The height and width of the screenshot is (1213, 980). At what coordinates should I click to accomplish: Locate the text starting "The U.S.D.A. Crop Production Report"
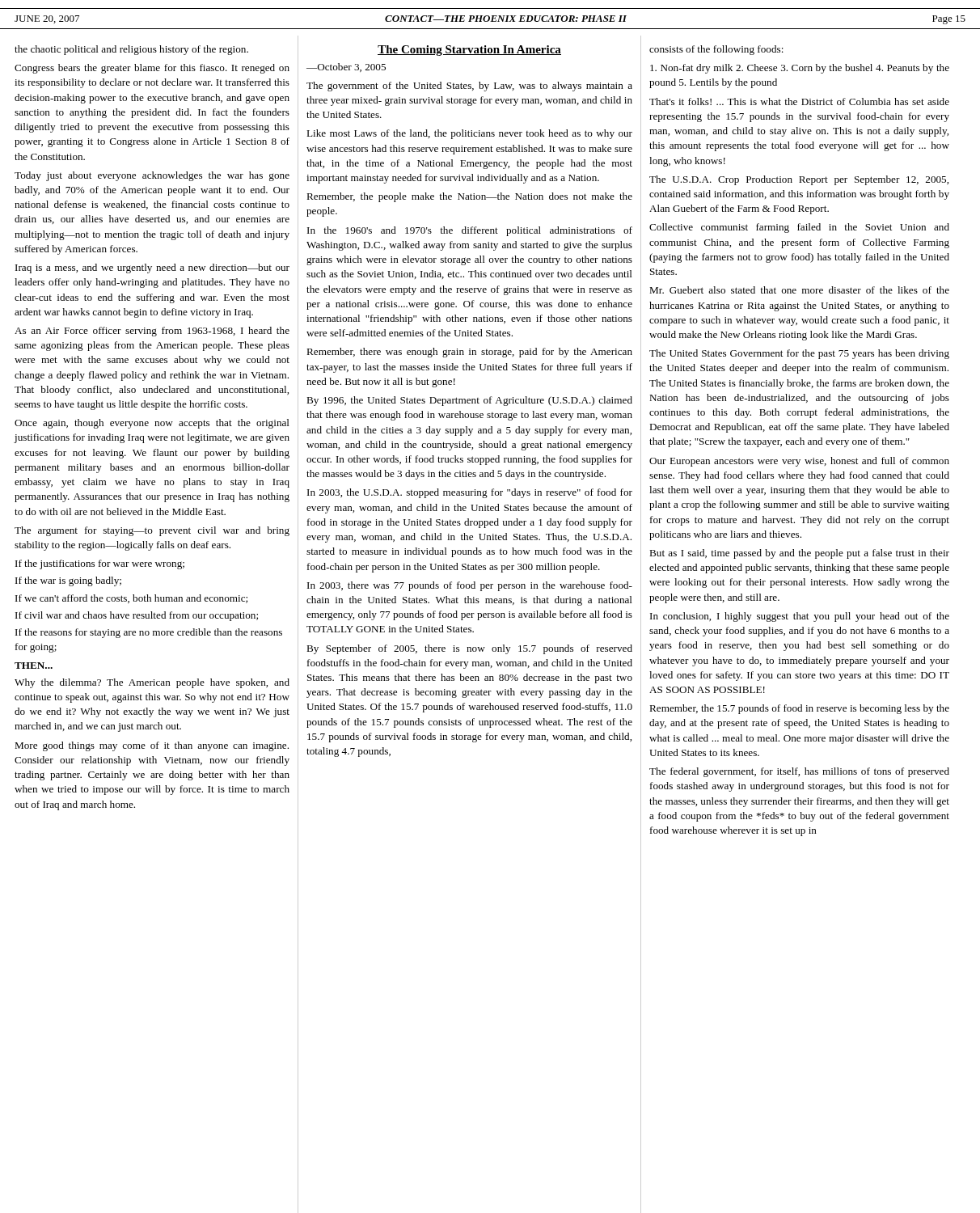coord(799,194)
